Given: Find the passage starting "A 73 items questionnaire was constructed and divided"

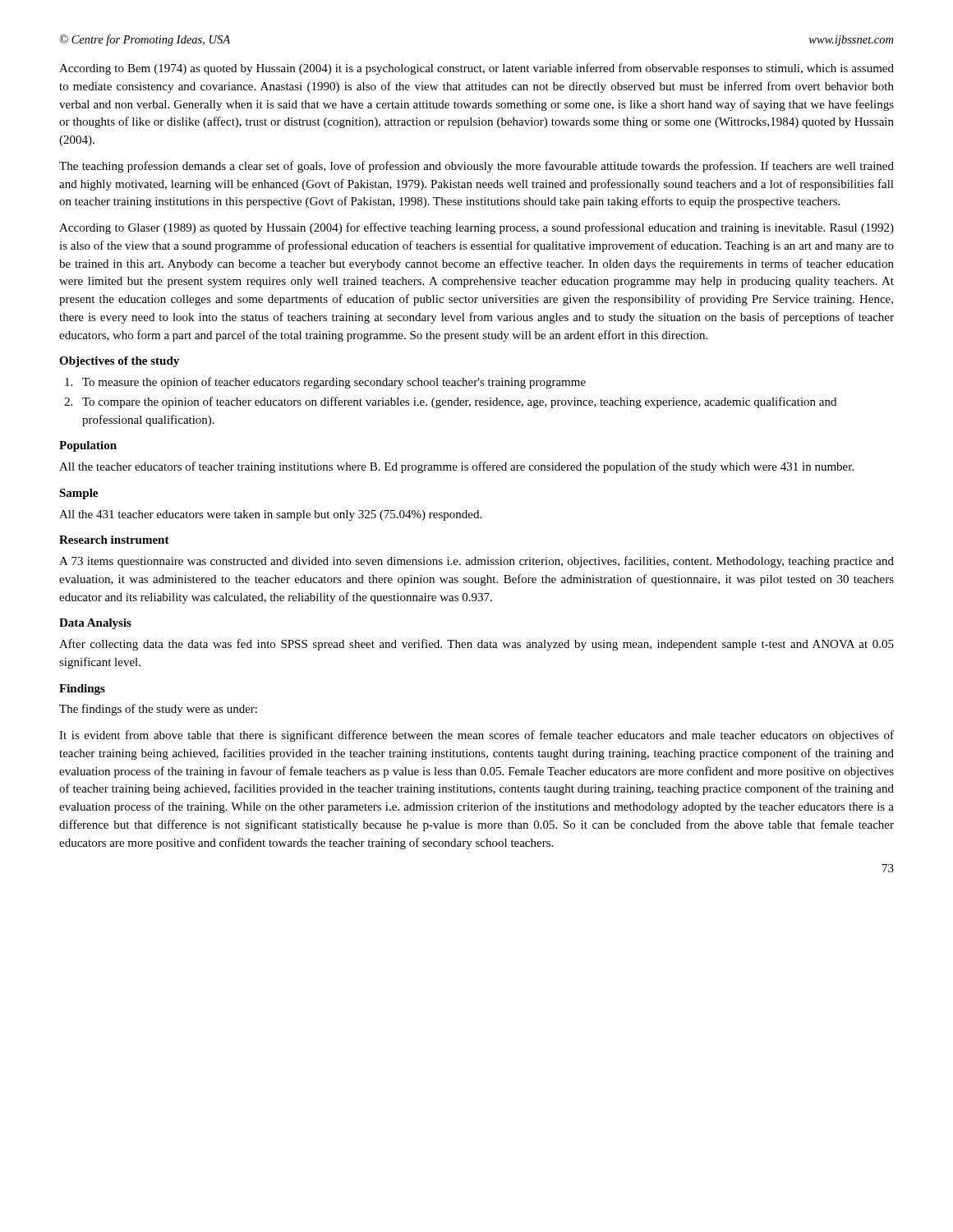Looking at the screenshot, I should coord(476,580).
